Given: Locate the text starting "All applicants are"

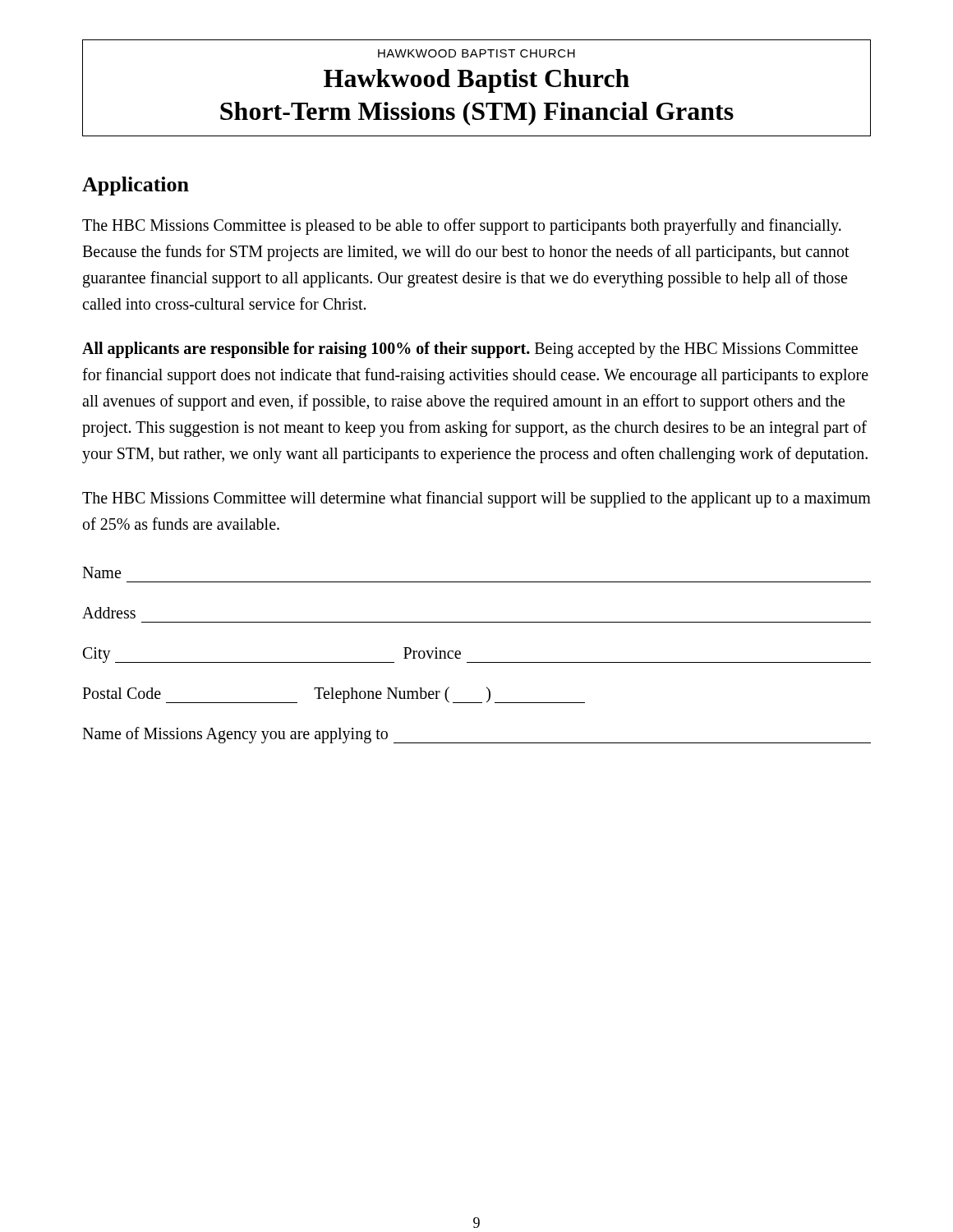Looking at the screenshot, I should [475, 401].
